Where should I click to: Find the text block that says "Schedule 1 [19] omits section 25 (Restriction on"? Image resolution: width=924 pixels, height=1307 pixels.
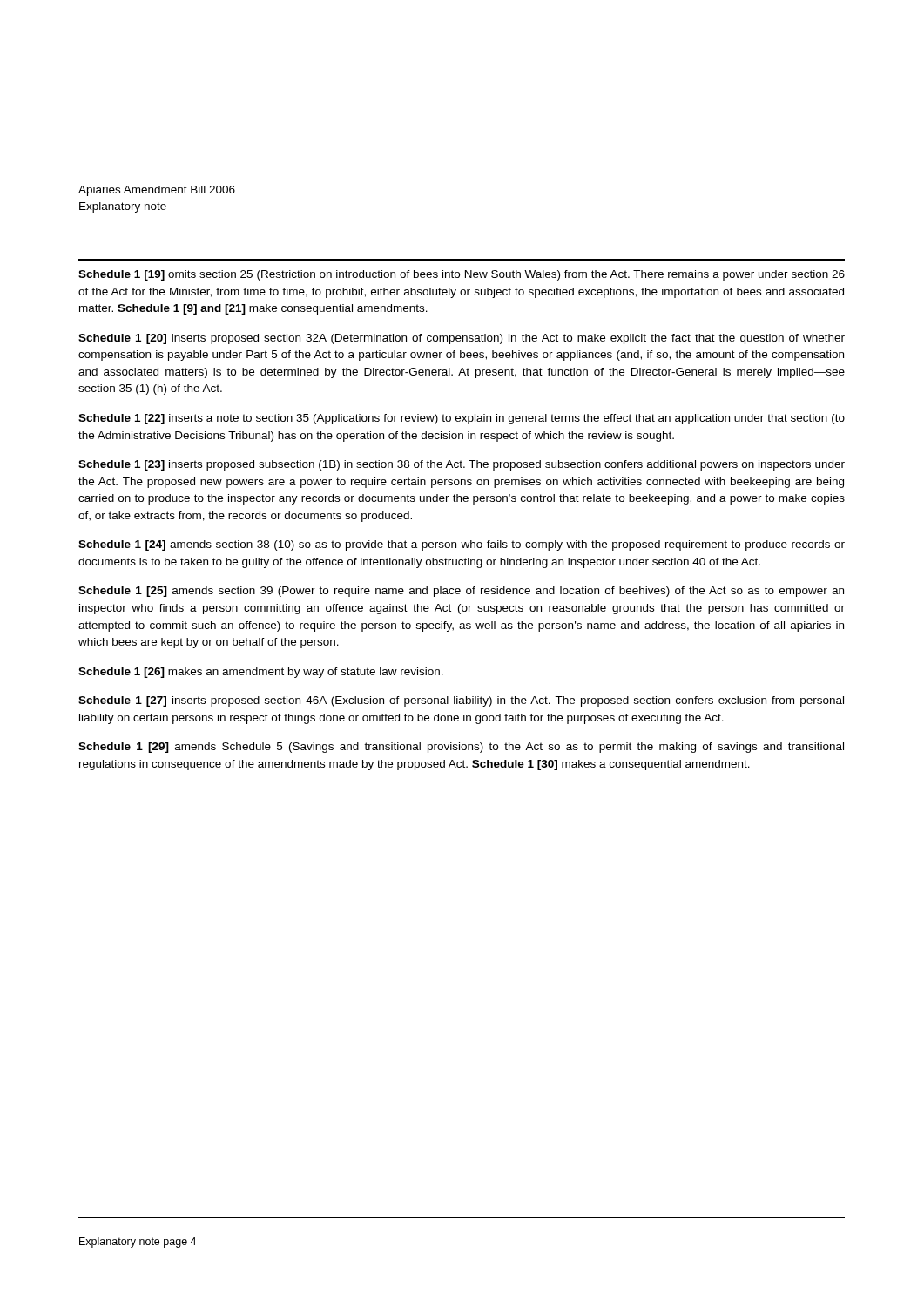[462, 291]
